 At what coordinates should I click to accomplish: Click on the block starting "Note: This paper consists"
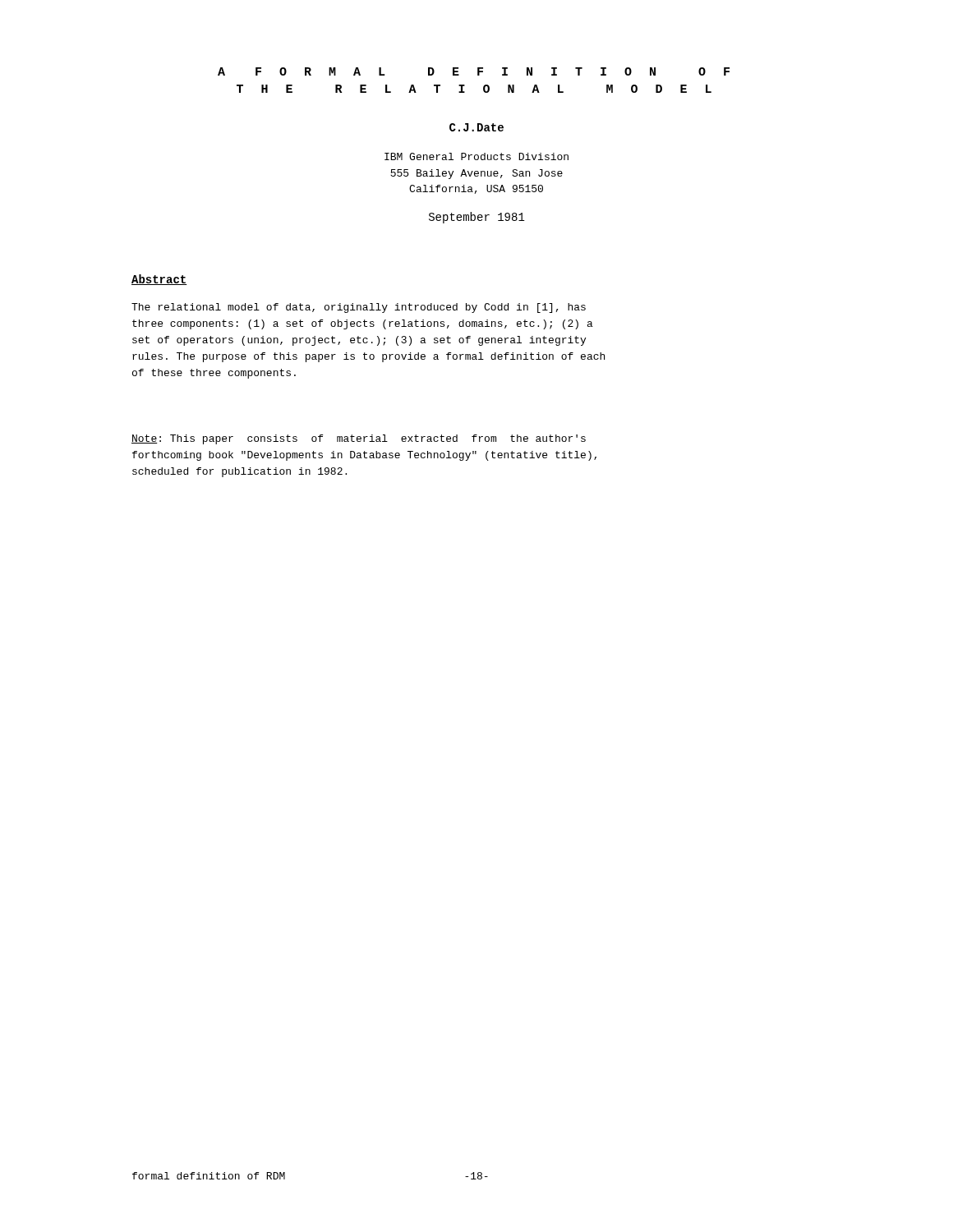[365, 456]
